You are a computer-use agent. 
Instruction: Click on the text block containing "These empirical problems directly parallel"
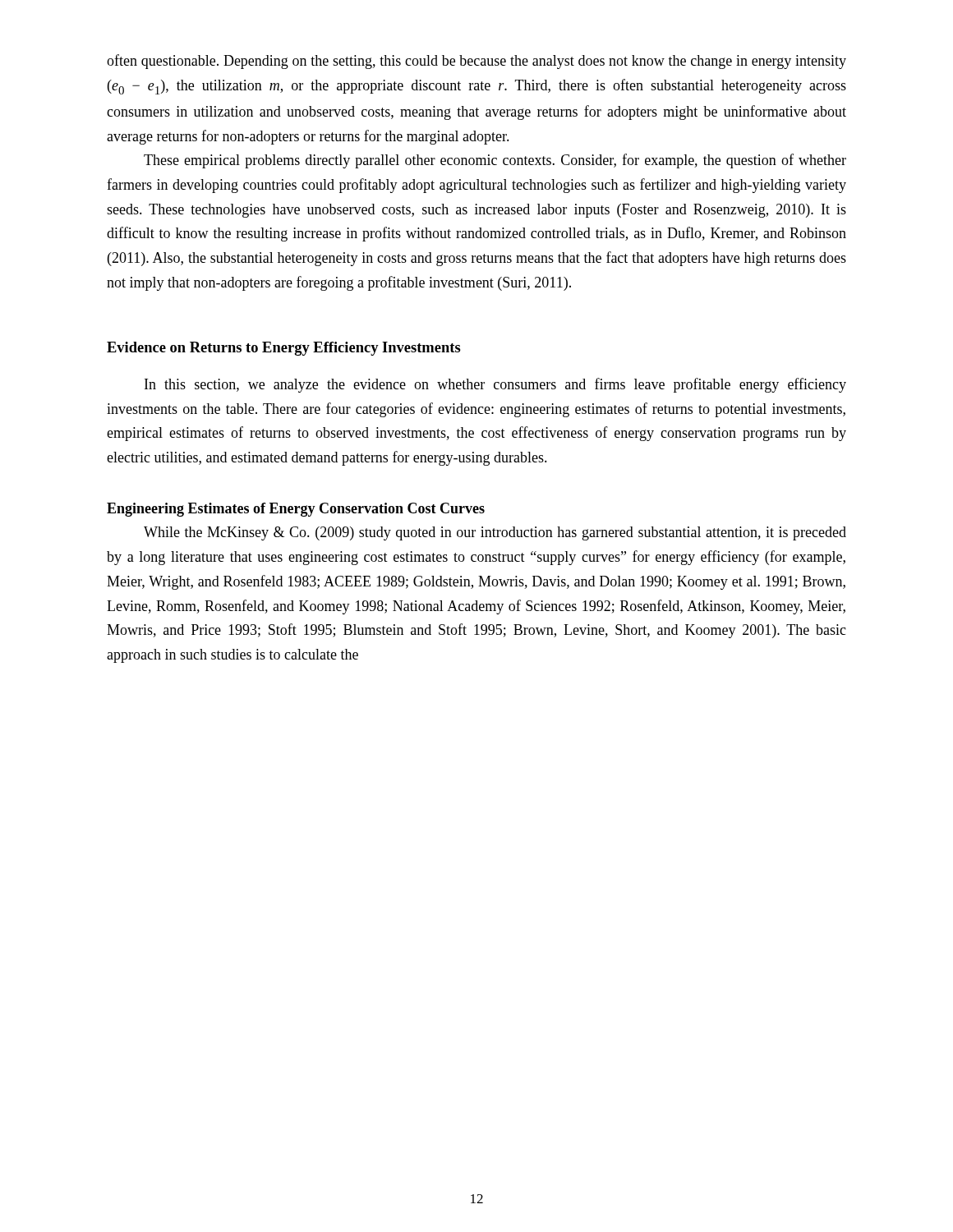476,222
